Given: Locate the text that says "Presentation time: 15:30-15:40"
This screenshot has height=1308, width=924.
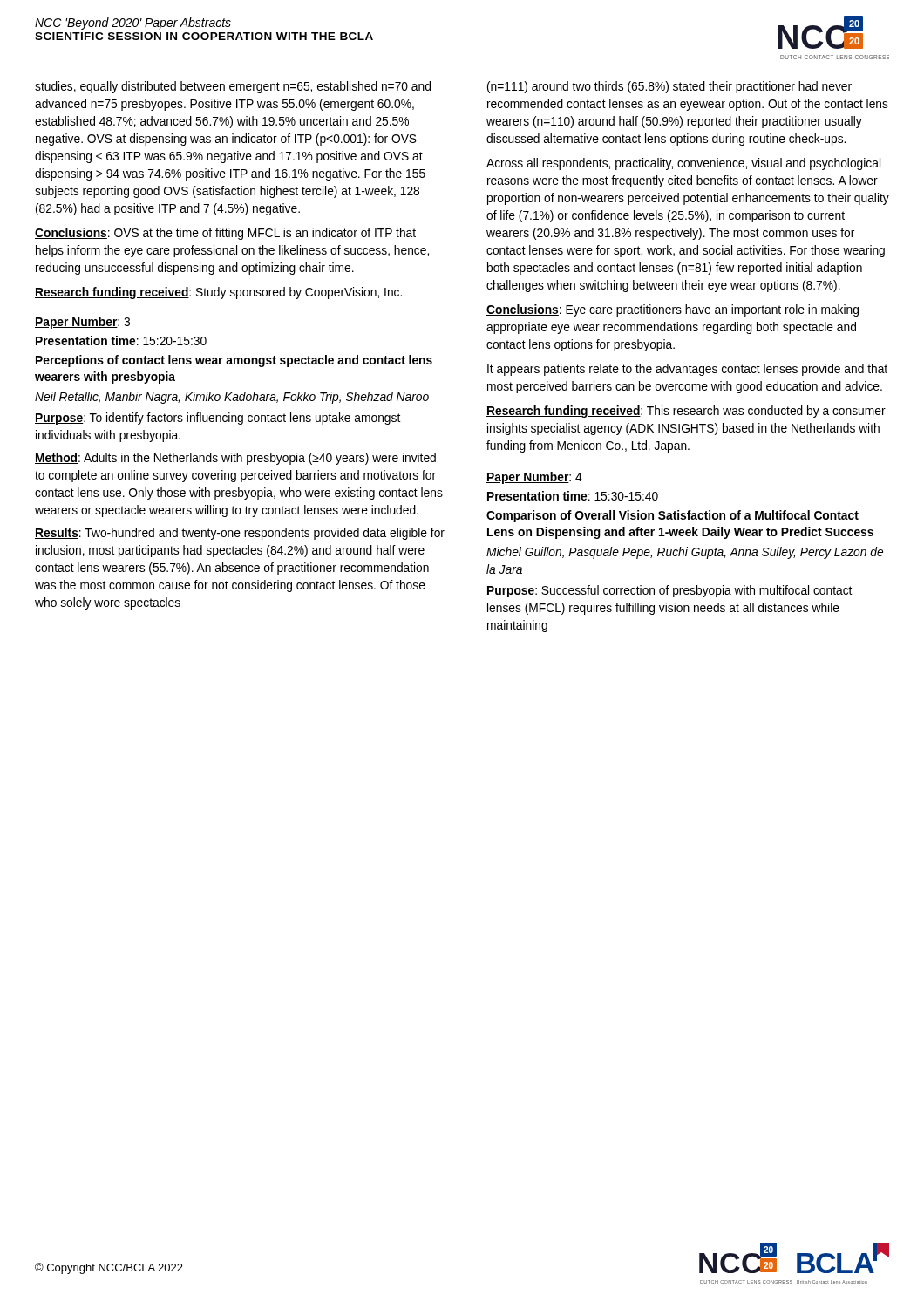Looking at the screenshot, I should point(572,497).
